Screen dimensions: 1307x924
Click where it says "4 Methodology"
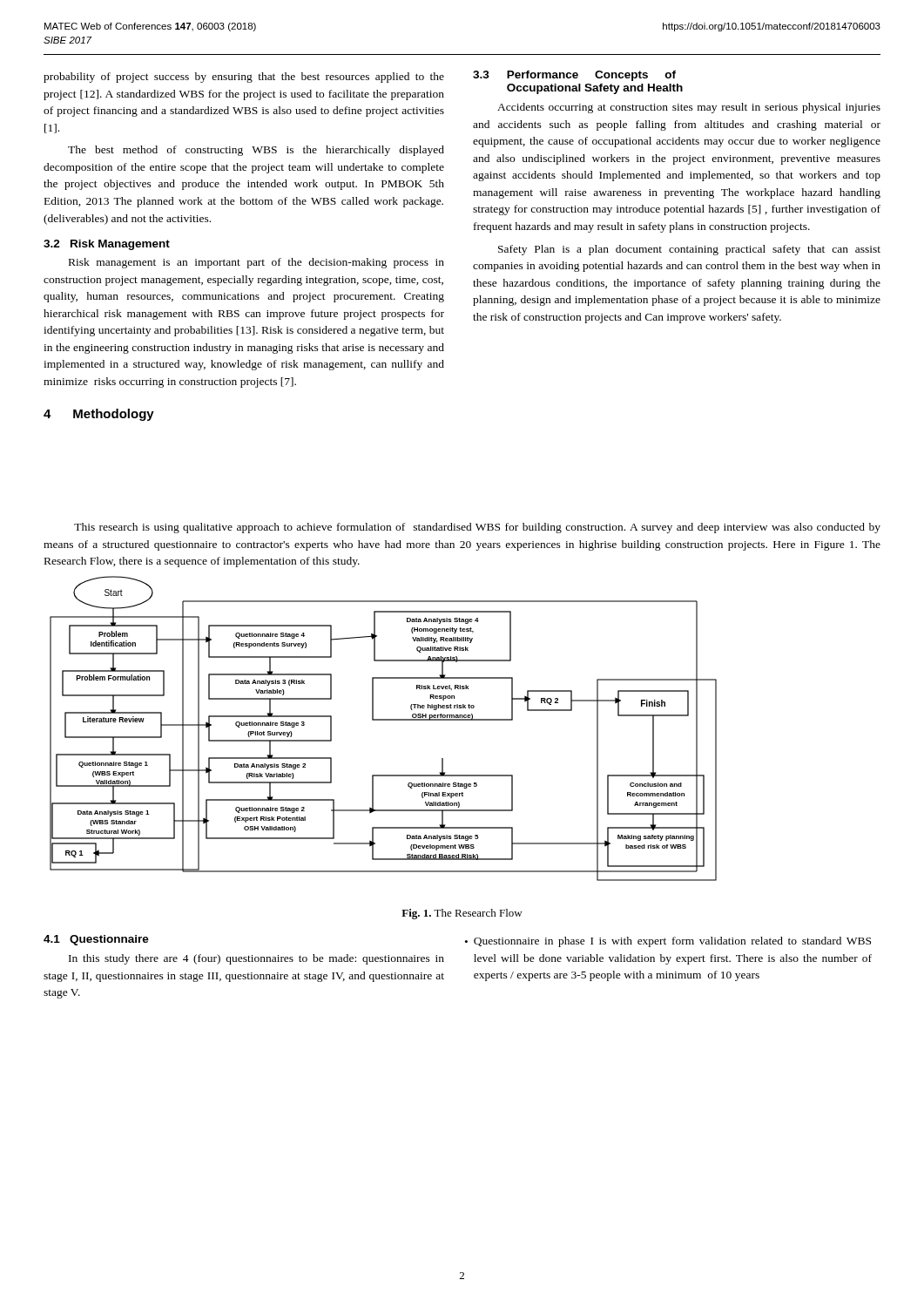pyautogui.click(x=99, y=413)
